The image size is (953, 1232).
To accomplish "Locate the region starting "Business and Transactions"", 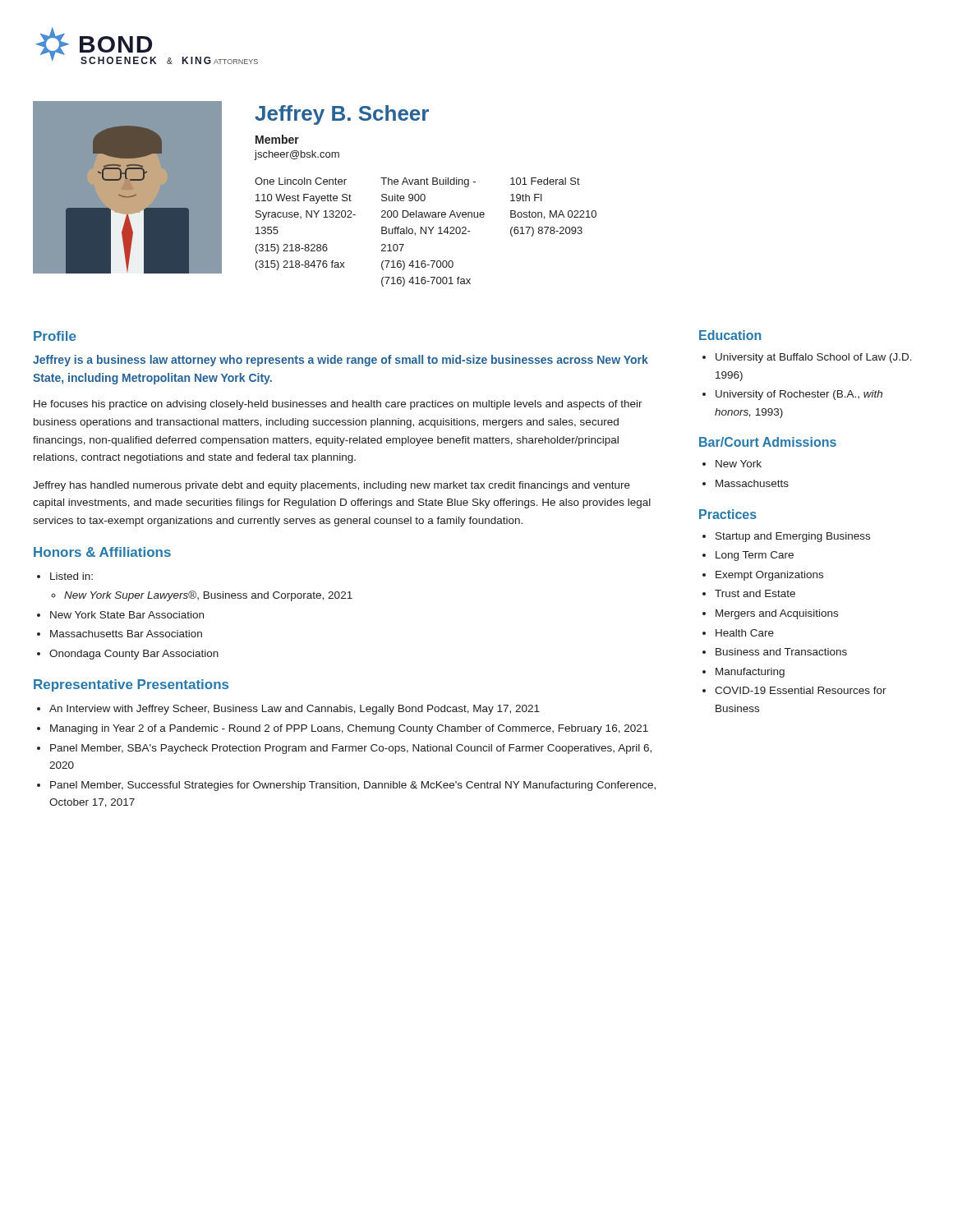I will pos(781,652).
